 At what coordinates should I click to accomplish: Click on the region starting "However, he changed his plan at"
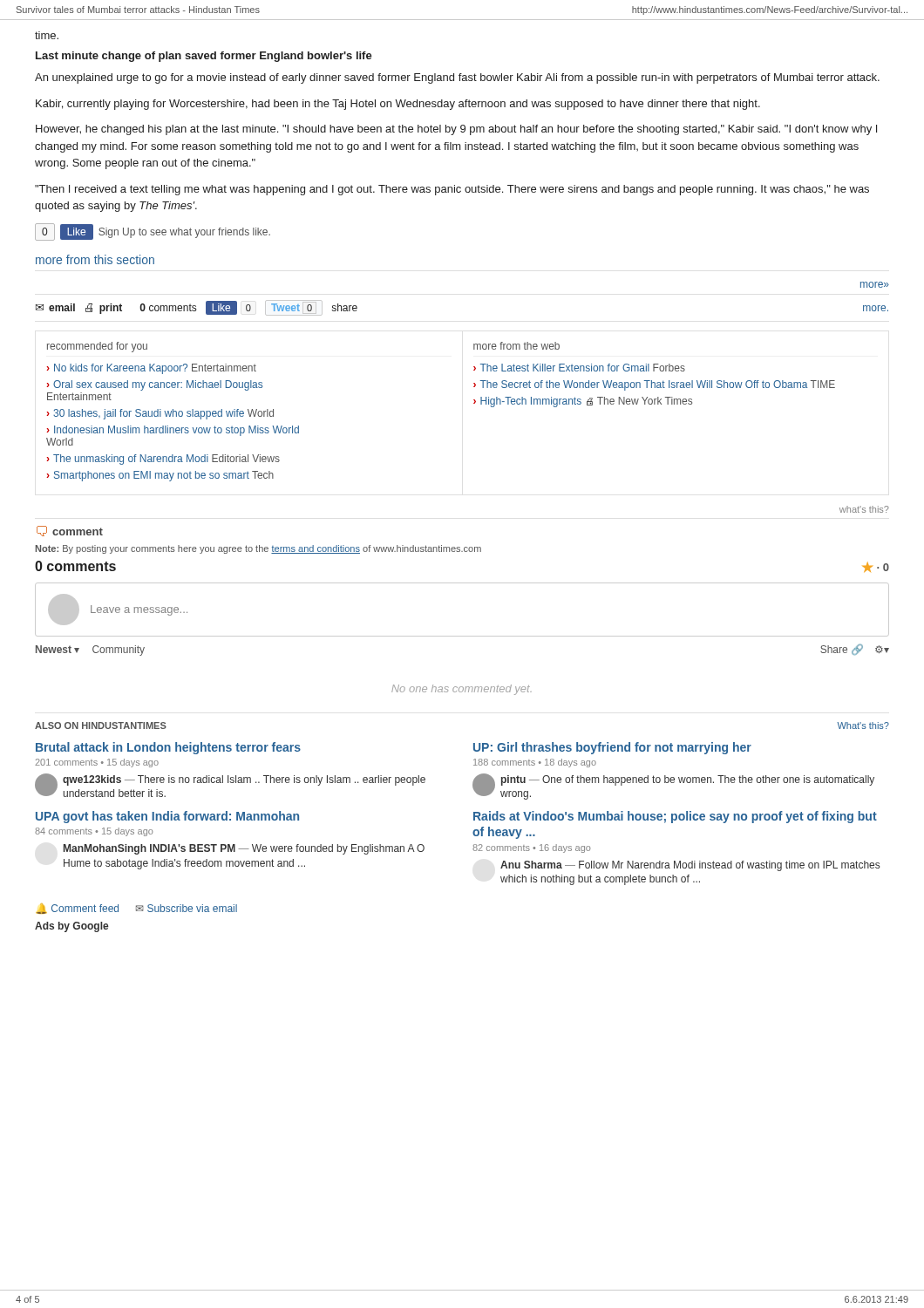pos(457,146)
